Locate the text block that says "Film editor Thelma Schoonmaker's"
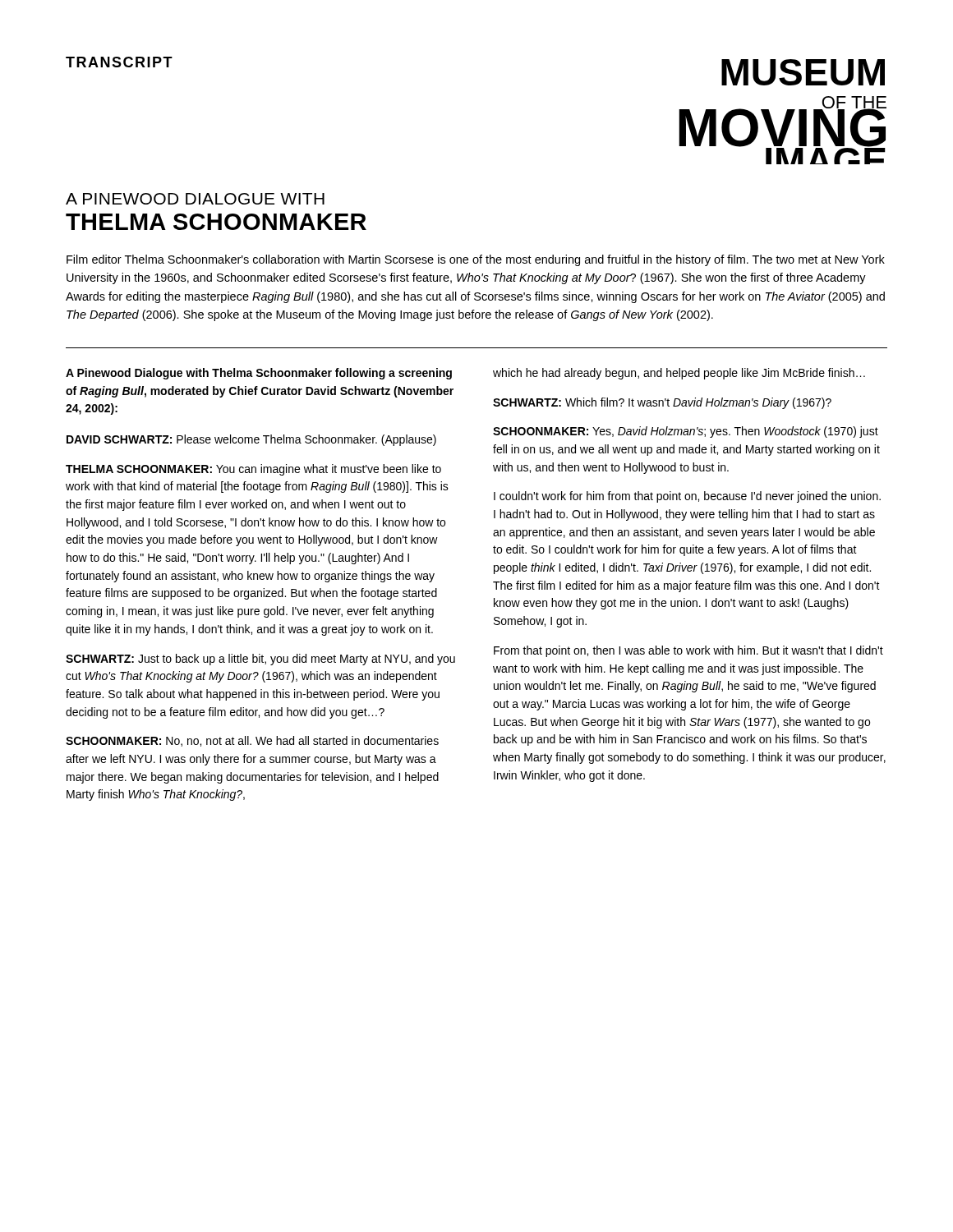Viewport: 953px width, 1232px height. (x=476, y=287)
